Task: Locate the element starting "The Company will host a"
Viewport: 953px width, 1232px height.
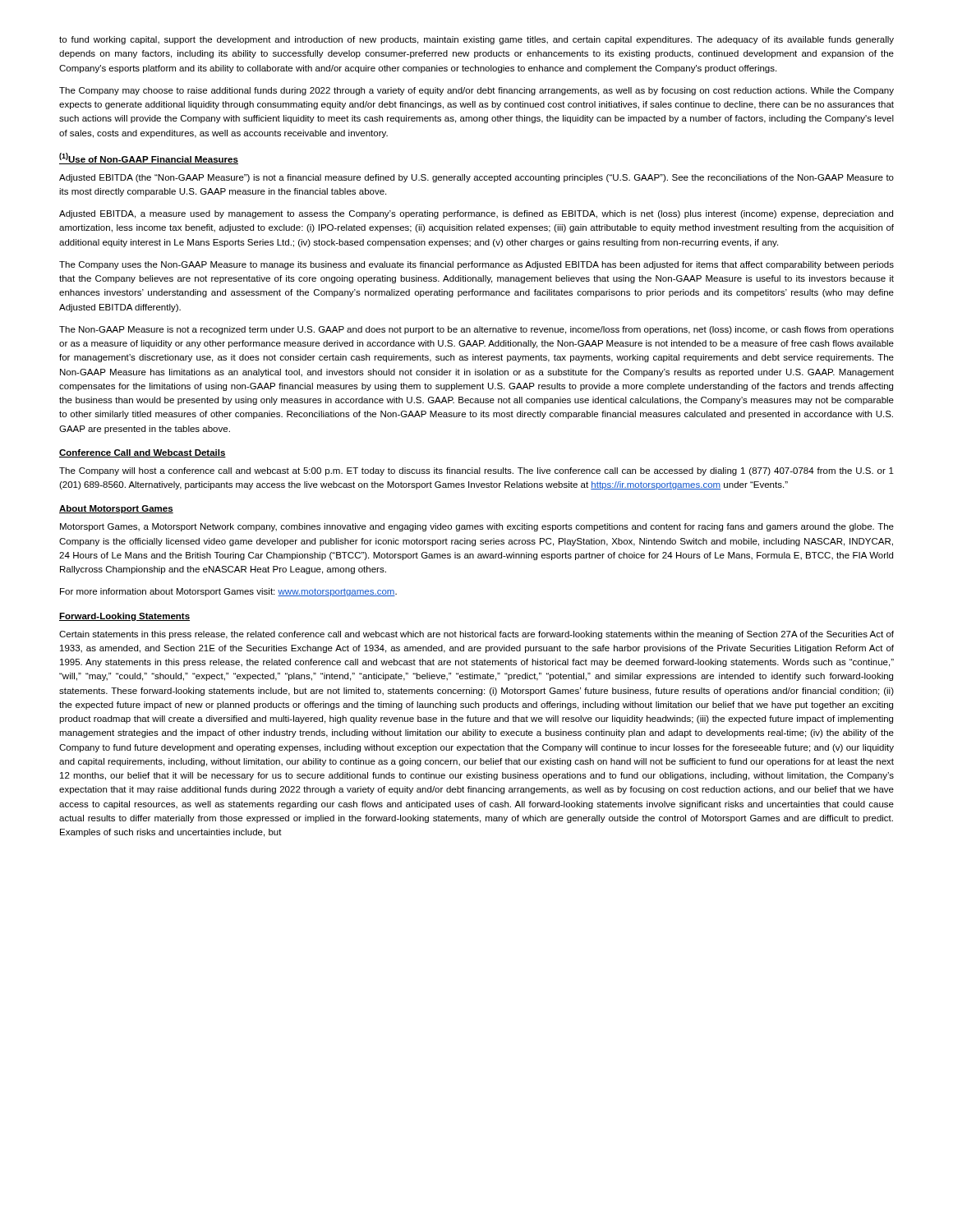Action: (x=476, y=478)
